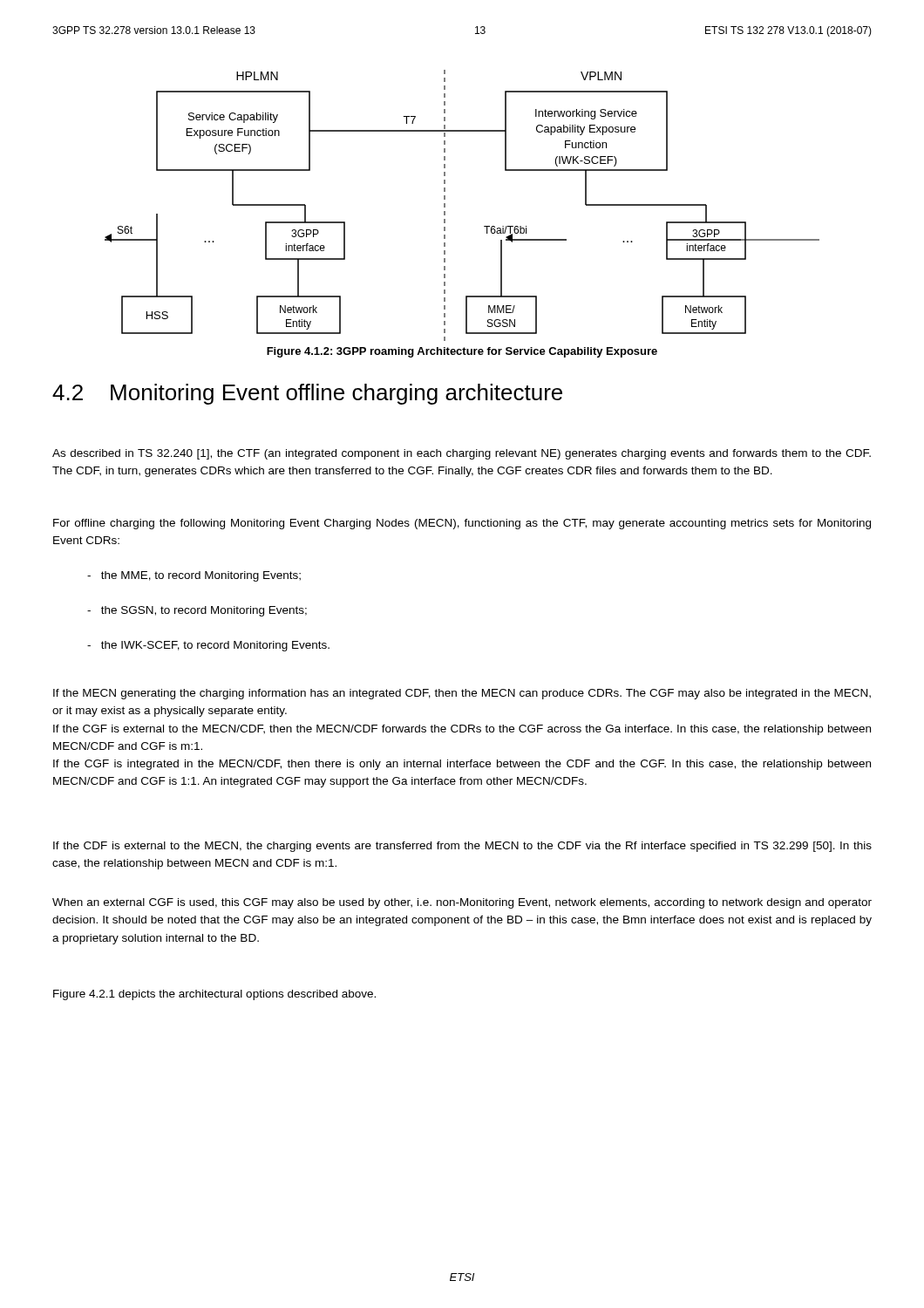924x1308 pixels.
Task: Locate the passage starting "For offline charging the following Monitoring"
Action: [462, 532]
